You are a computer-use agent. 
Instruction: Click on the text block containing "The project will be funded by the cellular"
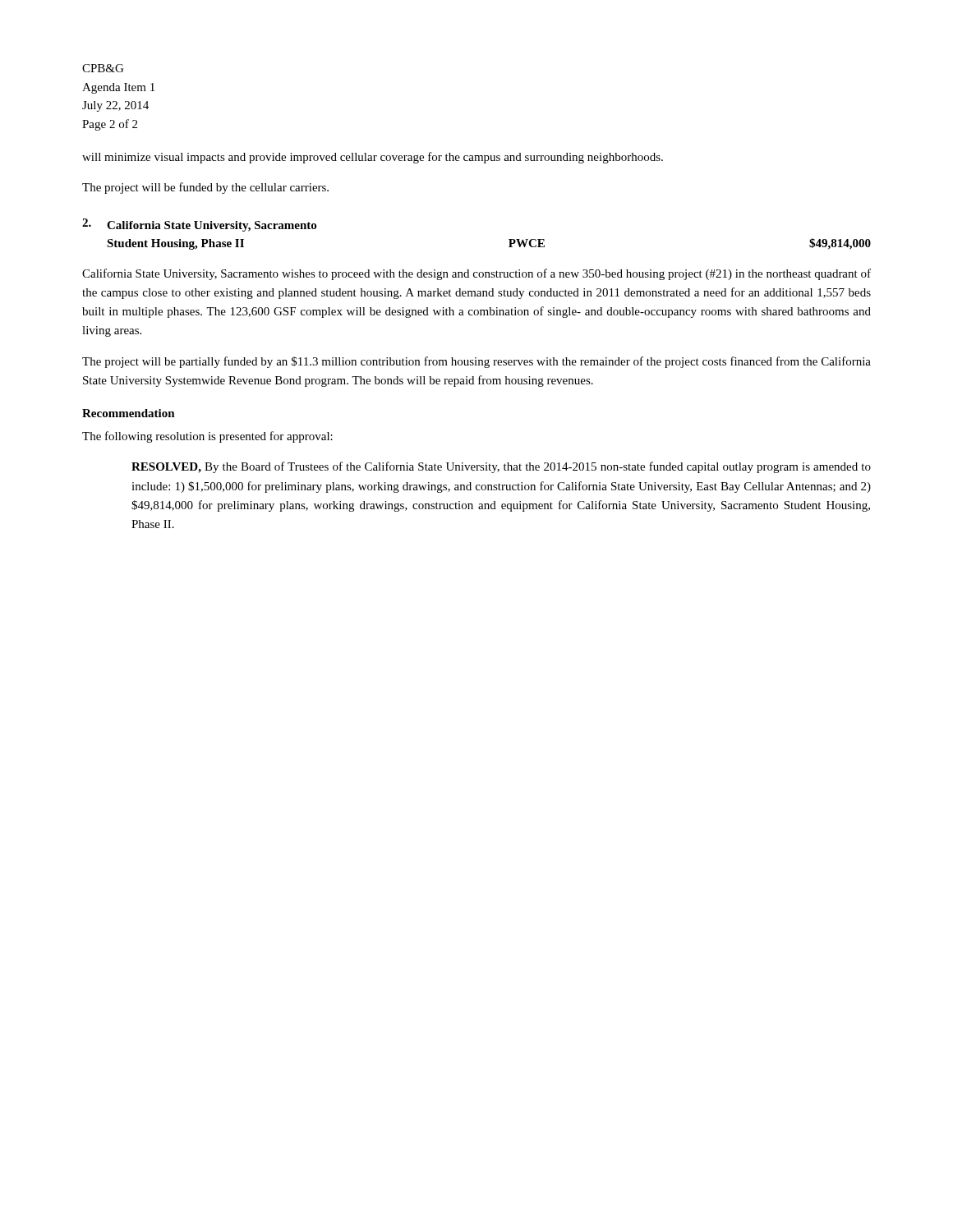206,187
